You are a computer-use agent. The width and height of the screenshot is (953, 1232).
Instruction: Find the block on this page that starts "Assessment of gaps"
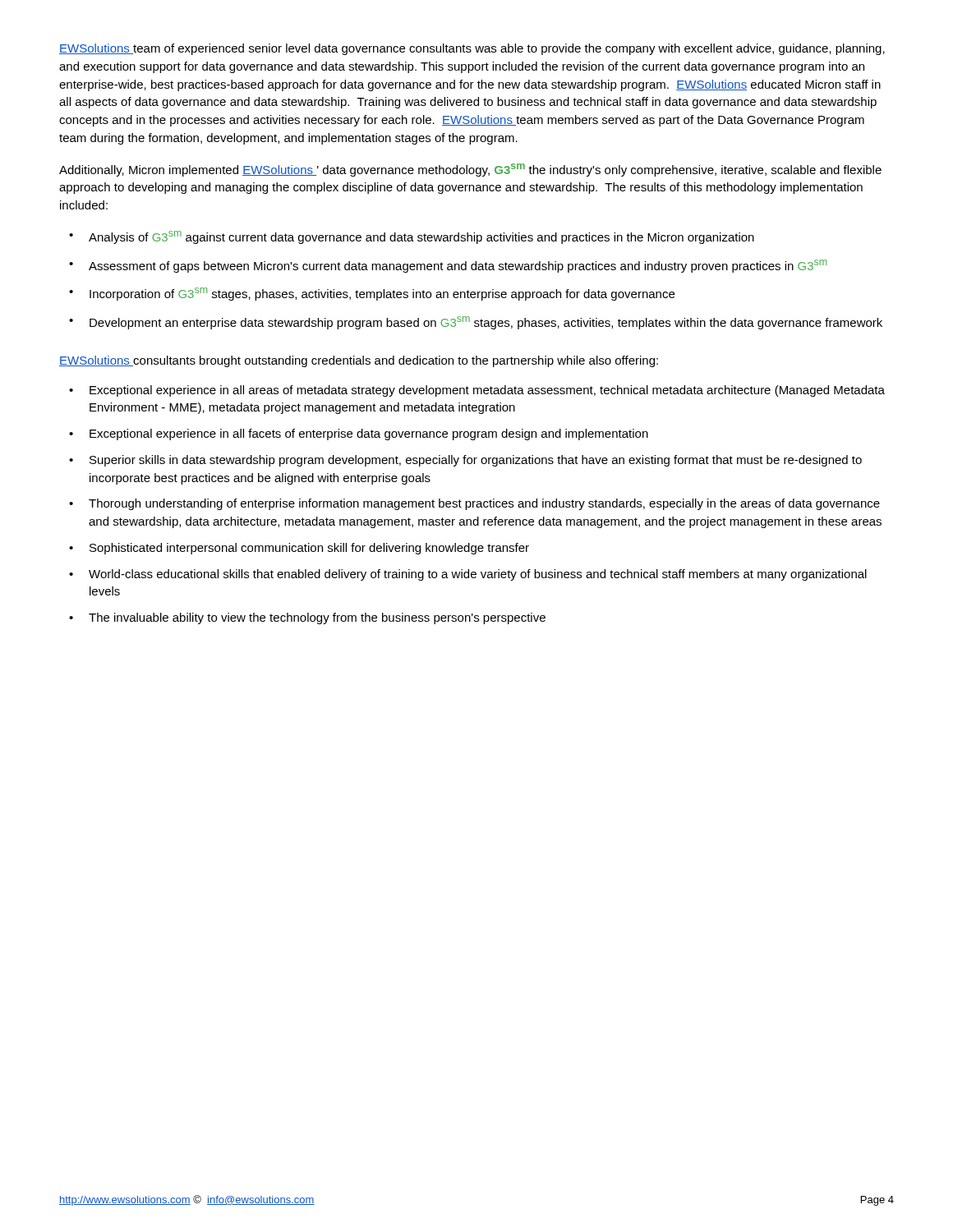point(476,264)
